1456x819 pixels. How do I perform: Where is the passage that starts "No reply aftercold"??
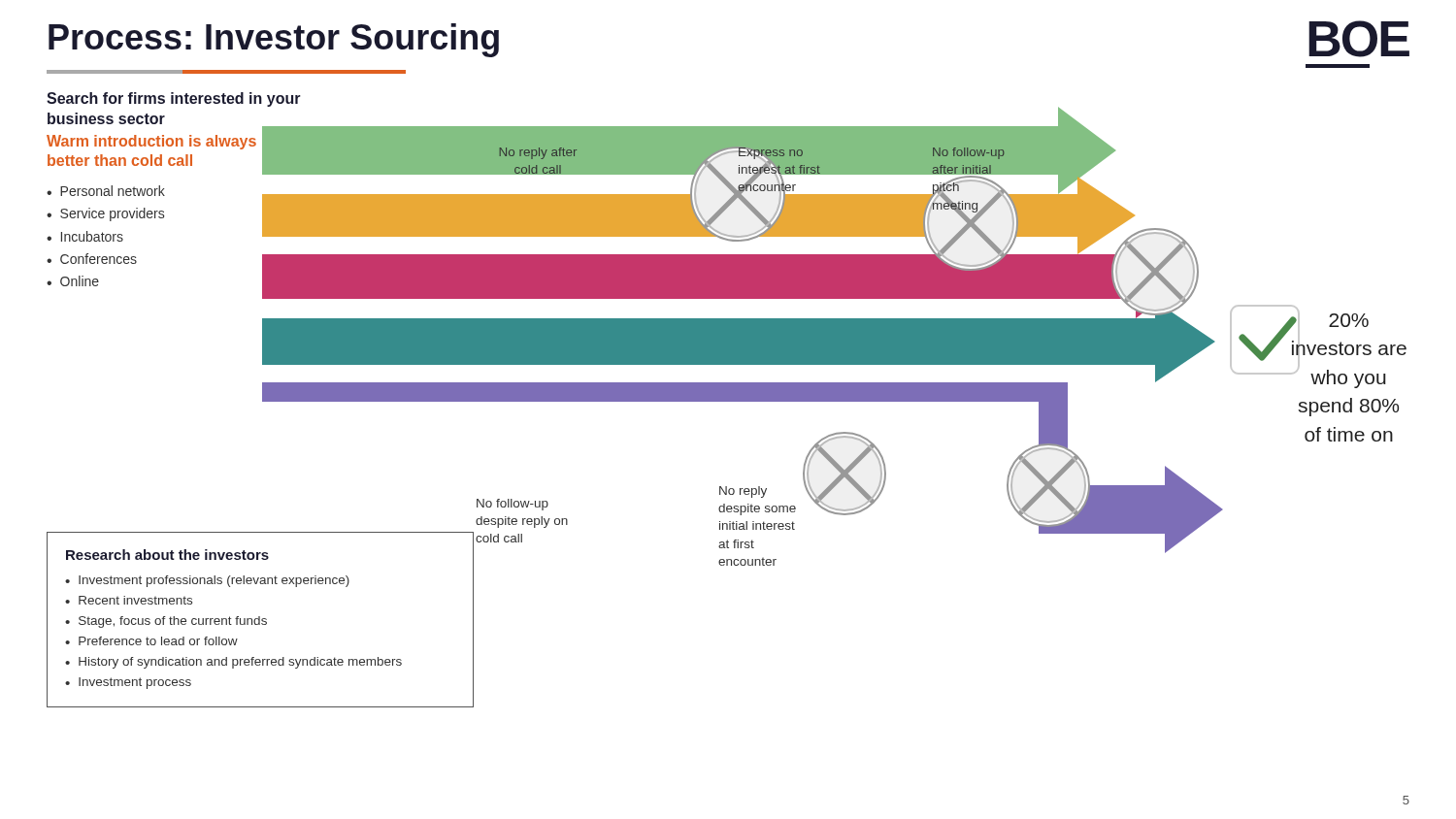(x=538, y=161)
